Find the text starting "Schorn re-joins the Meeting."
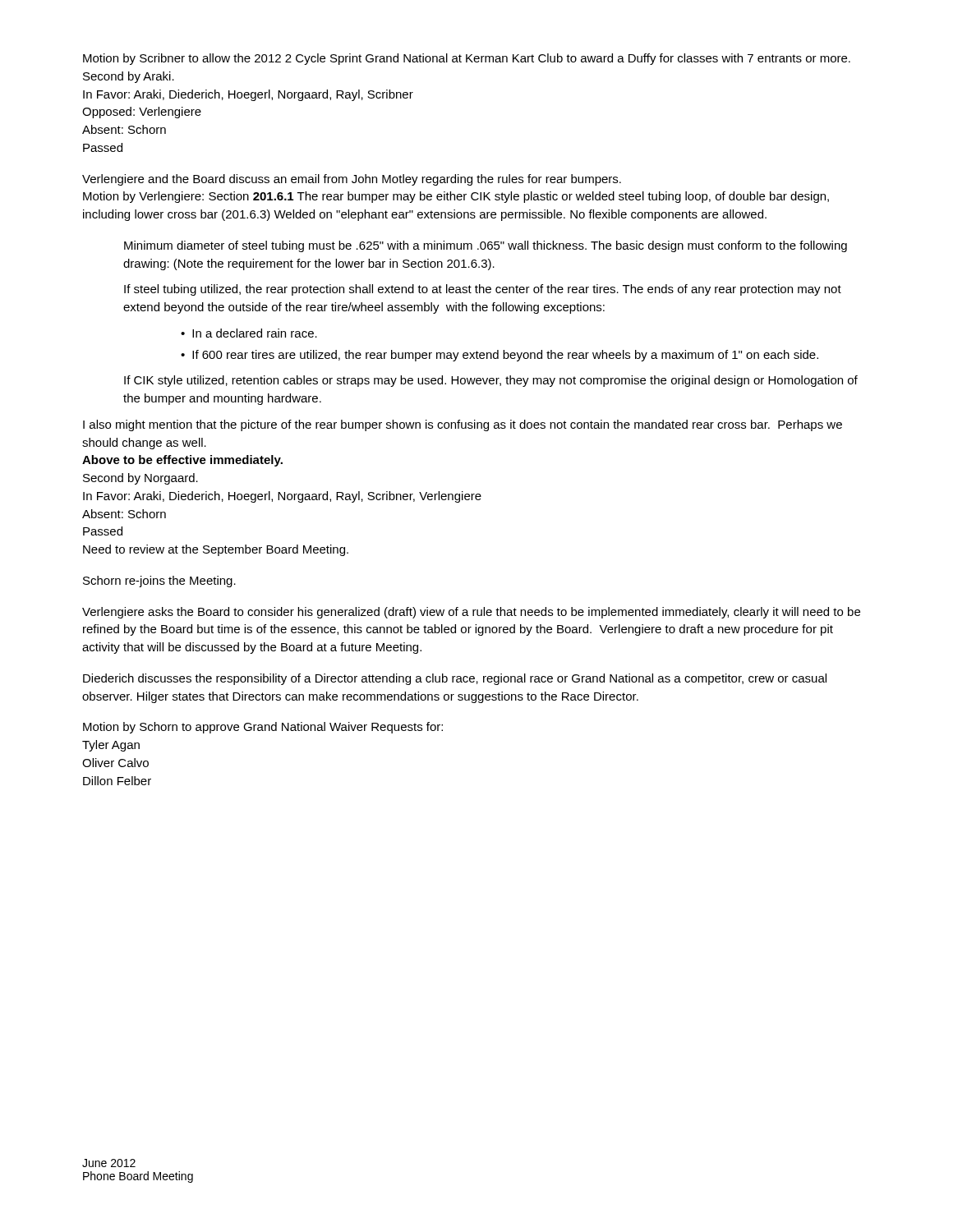Screen dimensions: 1232x953 click(x=159, y=580)
